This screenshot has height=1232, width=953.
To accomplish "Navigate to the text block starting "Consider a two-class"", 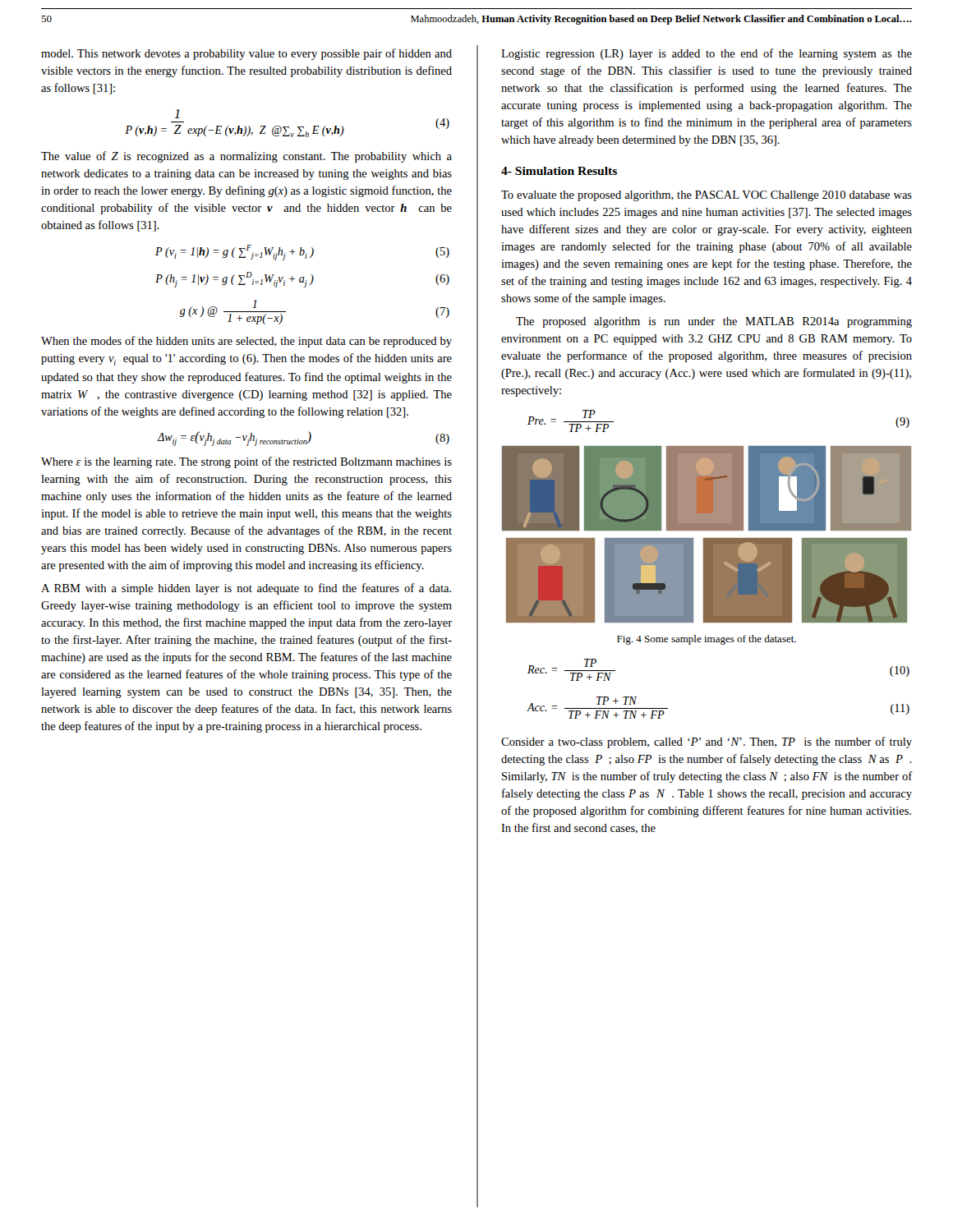I will [x=707, y=785].
